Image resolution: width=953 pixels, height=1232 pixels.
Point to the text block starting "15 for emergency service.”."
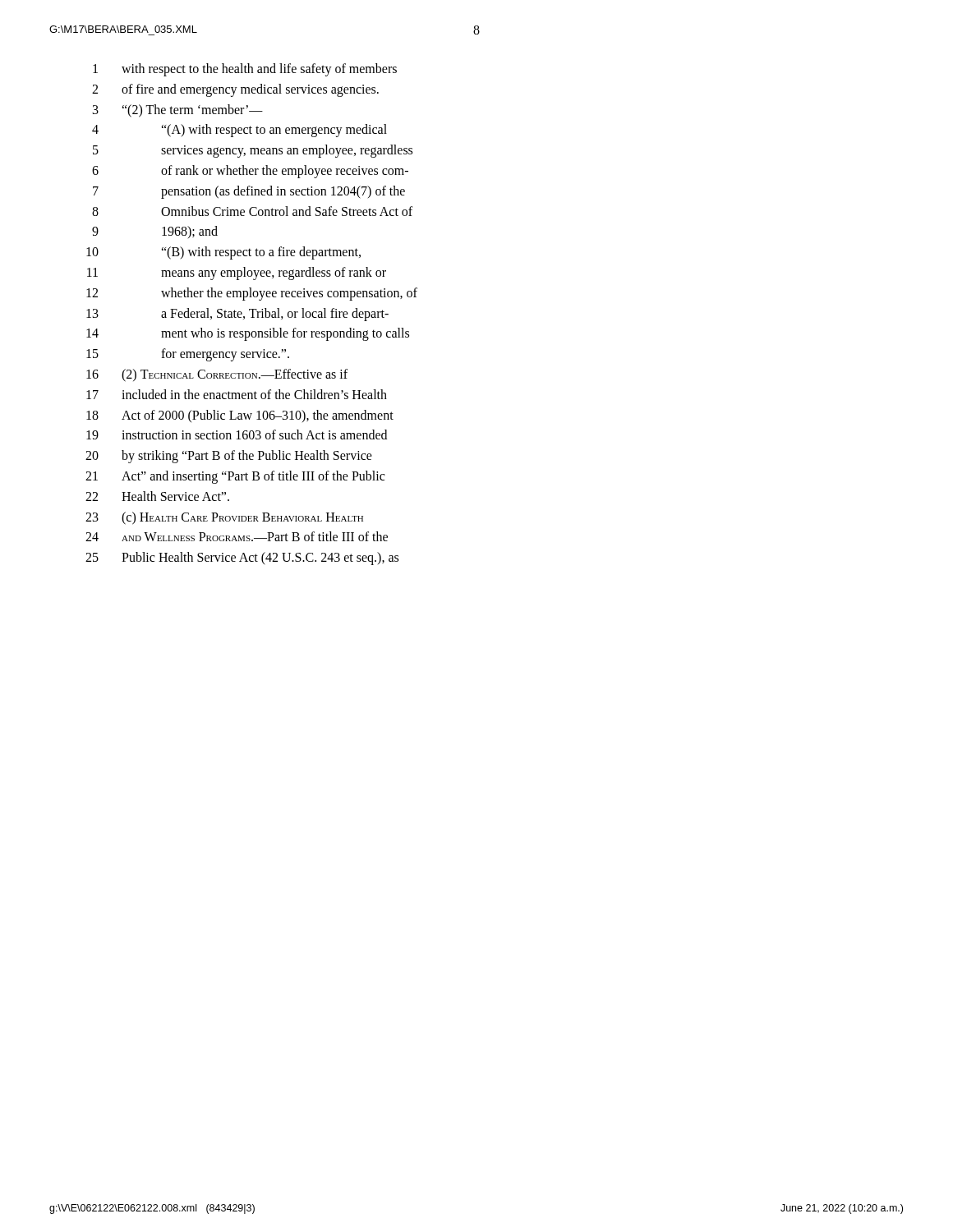tap(188, 355)
